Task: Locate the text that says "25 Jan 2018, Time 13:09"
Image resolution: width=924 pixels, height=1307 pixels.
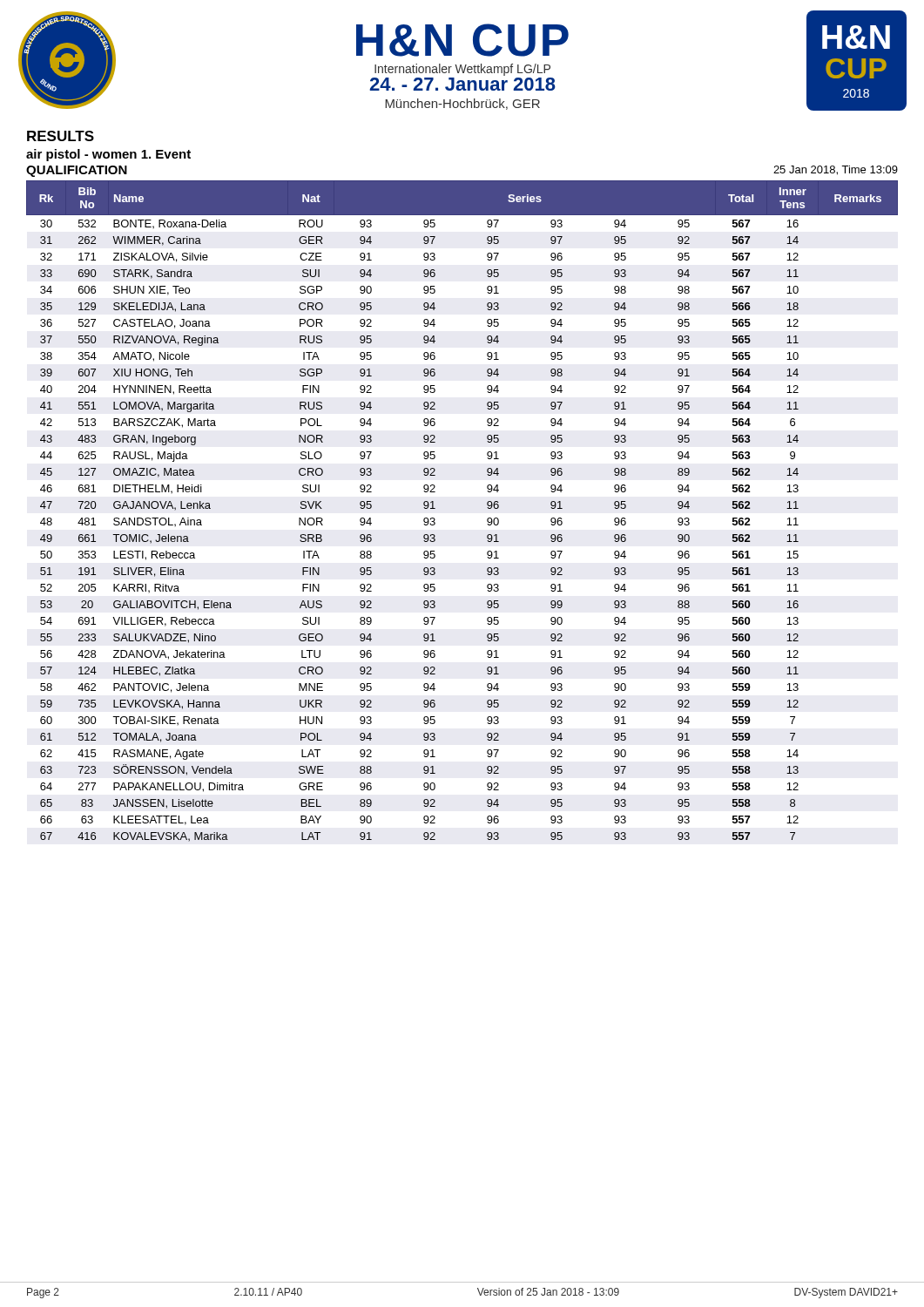Action: (836, 170)
